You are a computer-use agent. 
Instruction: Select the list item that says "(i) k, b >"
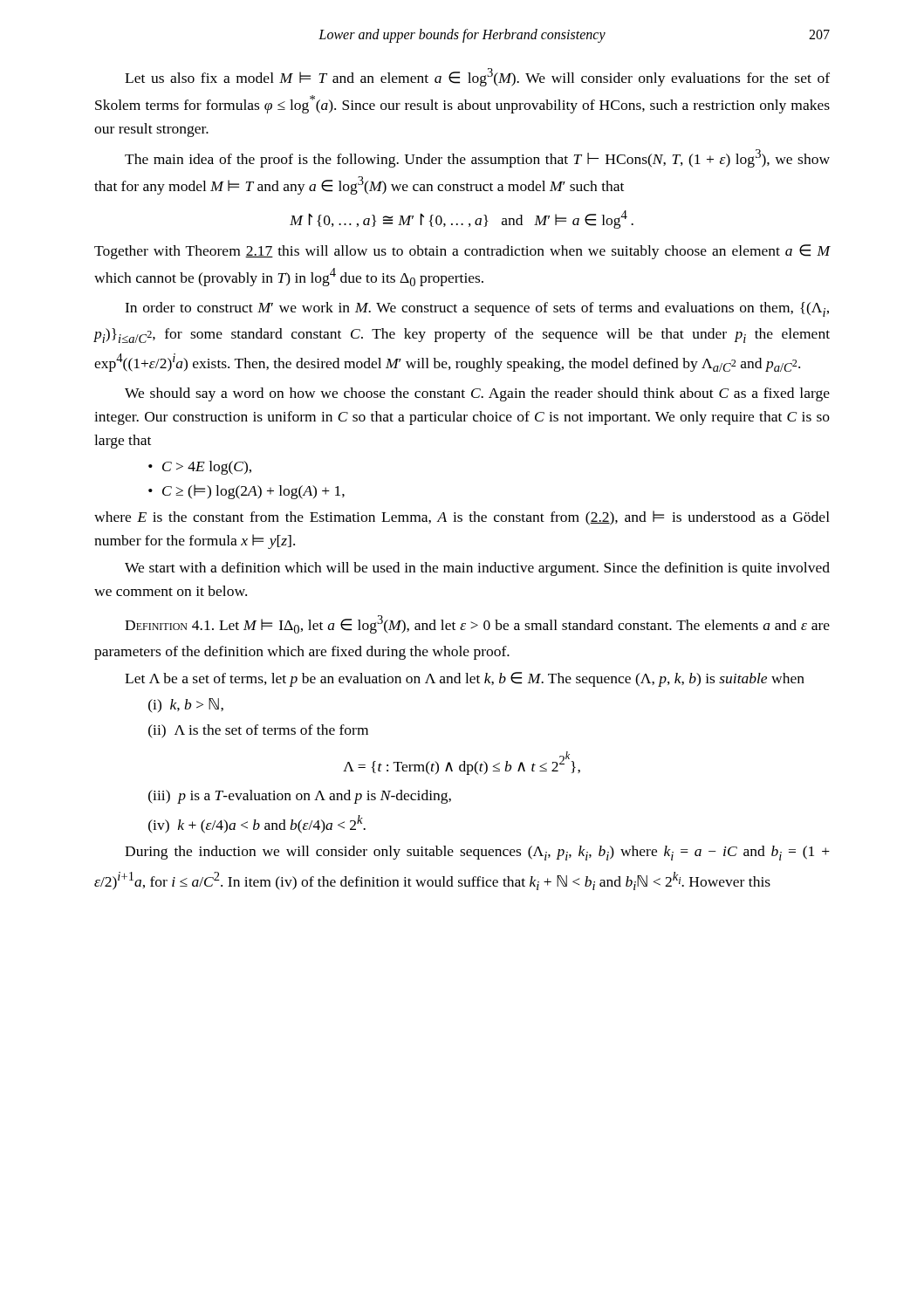click(186, 705)
